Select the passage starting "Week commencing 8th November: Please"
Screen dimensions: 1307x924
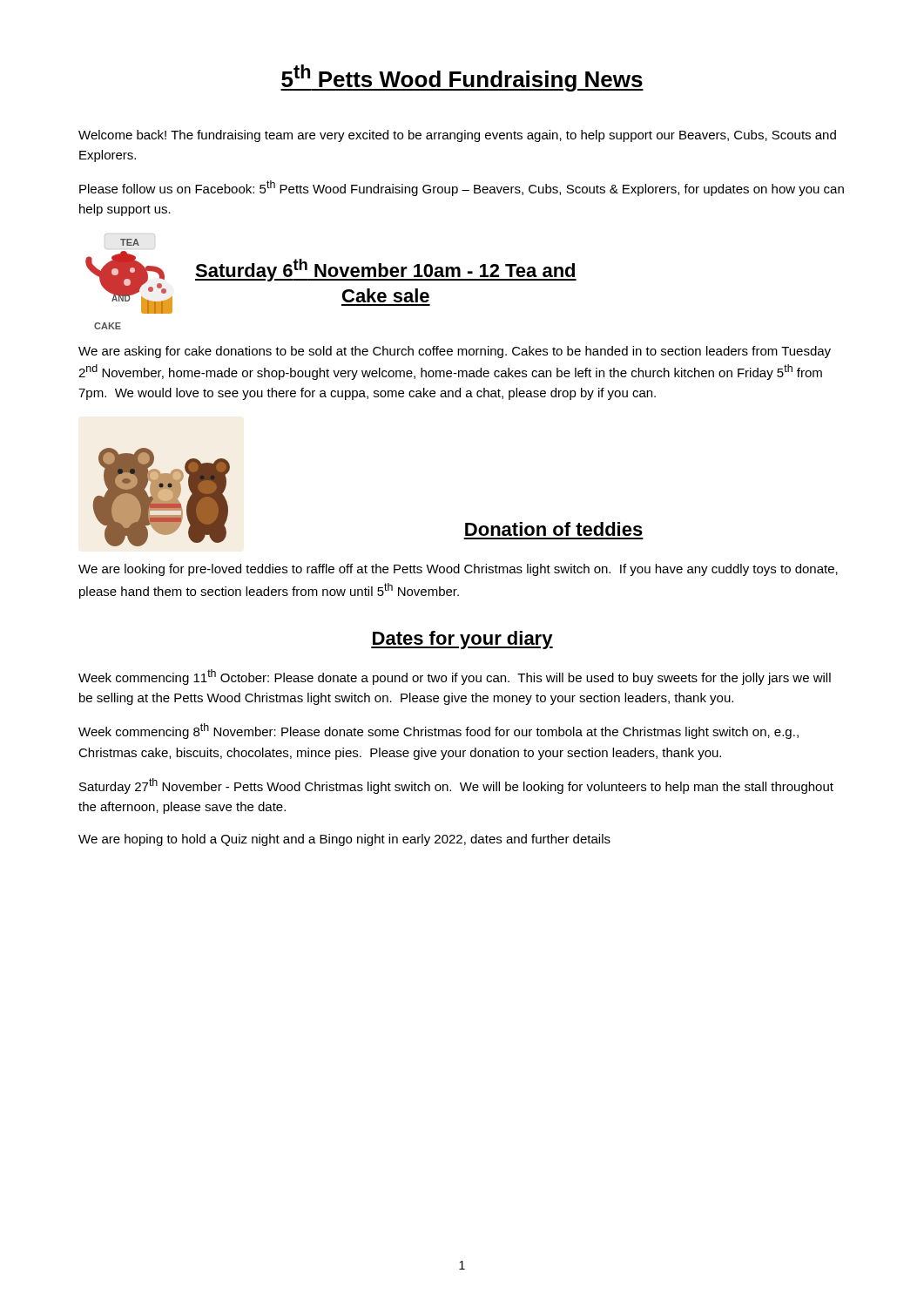(439, 741)
